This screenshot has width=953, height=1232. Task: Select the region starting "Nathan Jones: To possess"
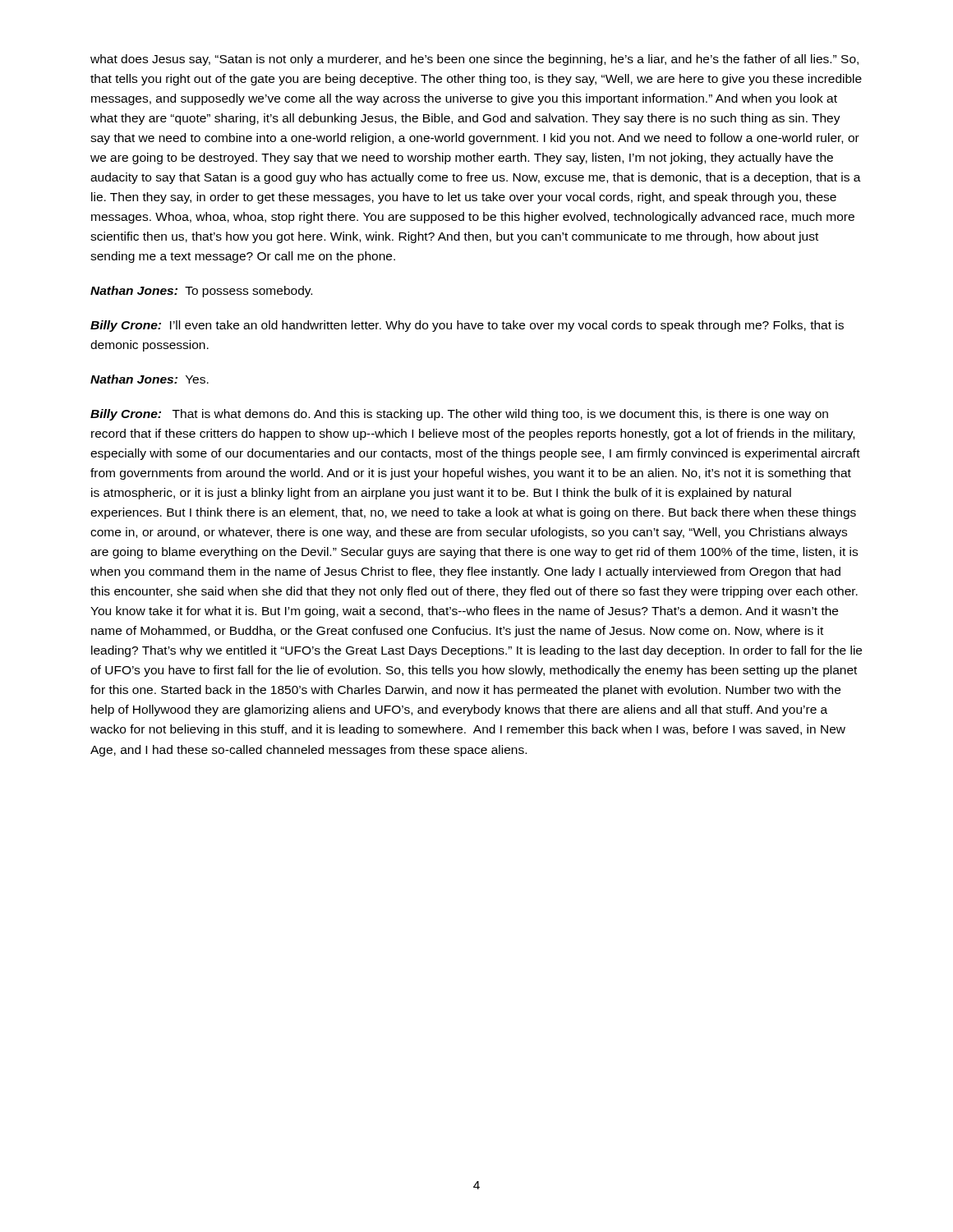(202, 290)
